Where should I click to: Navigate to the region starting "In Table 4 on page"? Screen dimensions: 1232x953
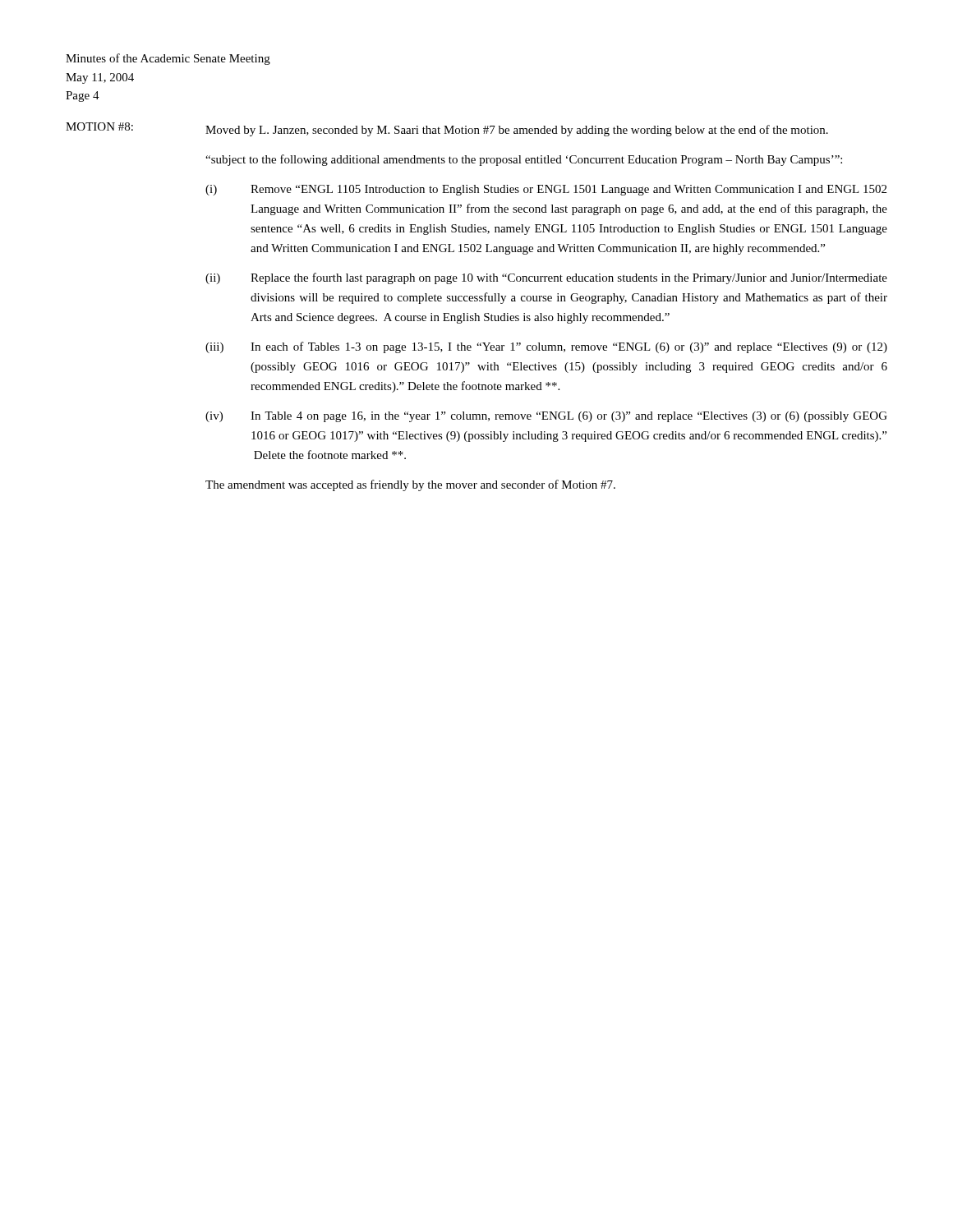pos(569,435)
